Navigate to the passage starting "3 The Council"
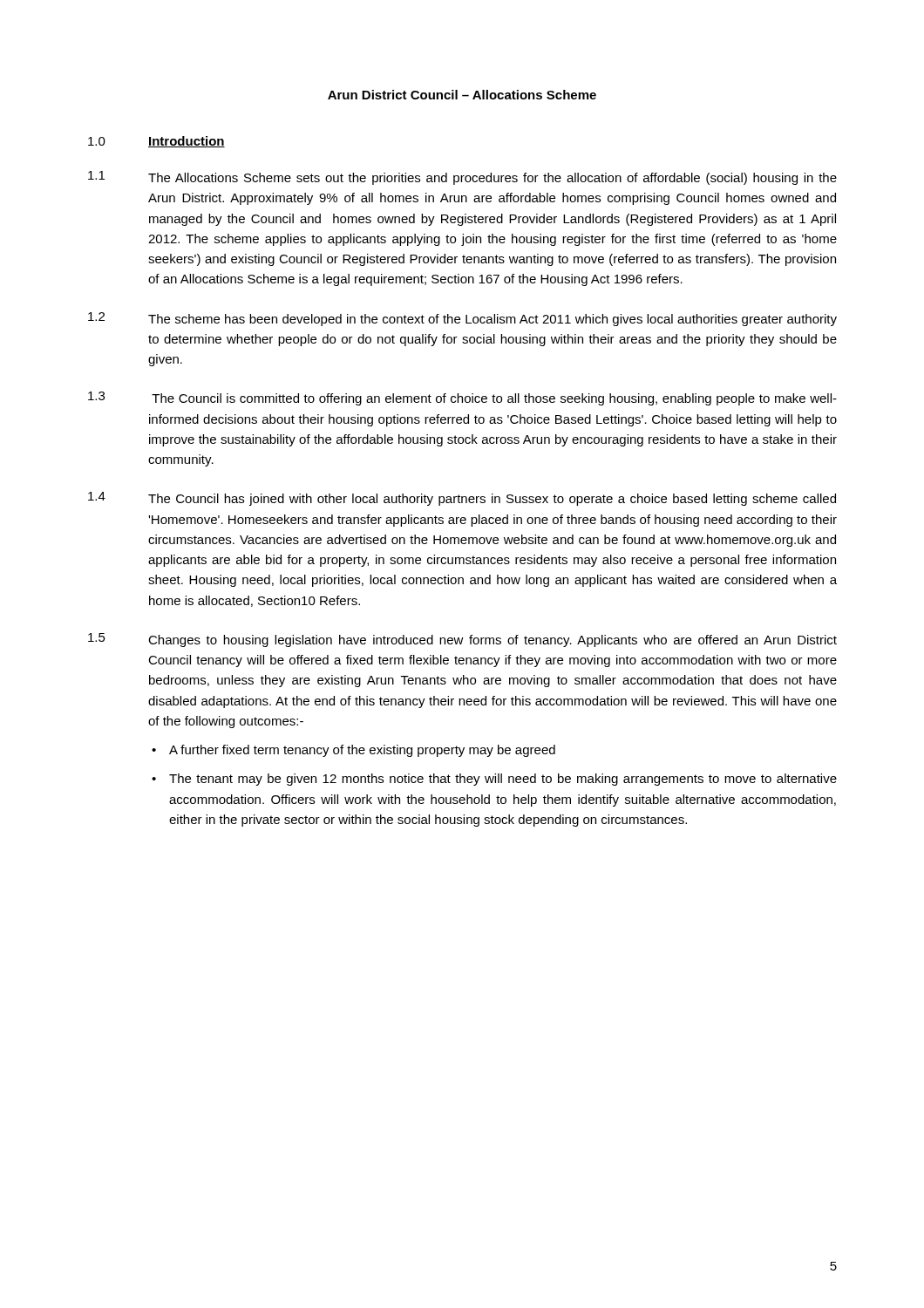Screen dimensions: 1308x924 pos(462,429)
